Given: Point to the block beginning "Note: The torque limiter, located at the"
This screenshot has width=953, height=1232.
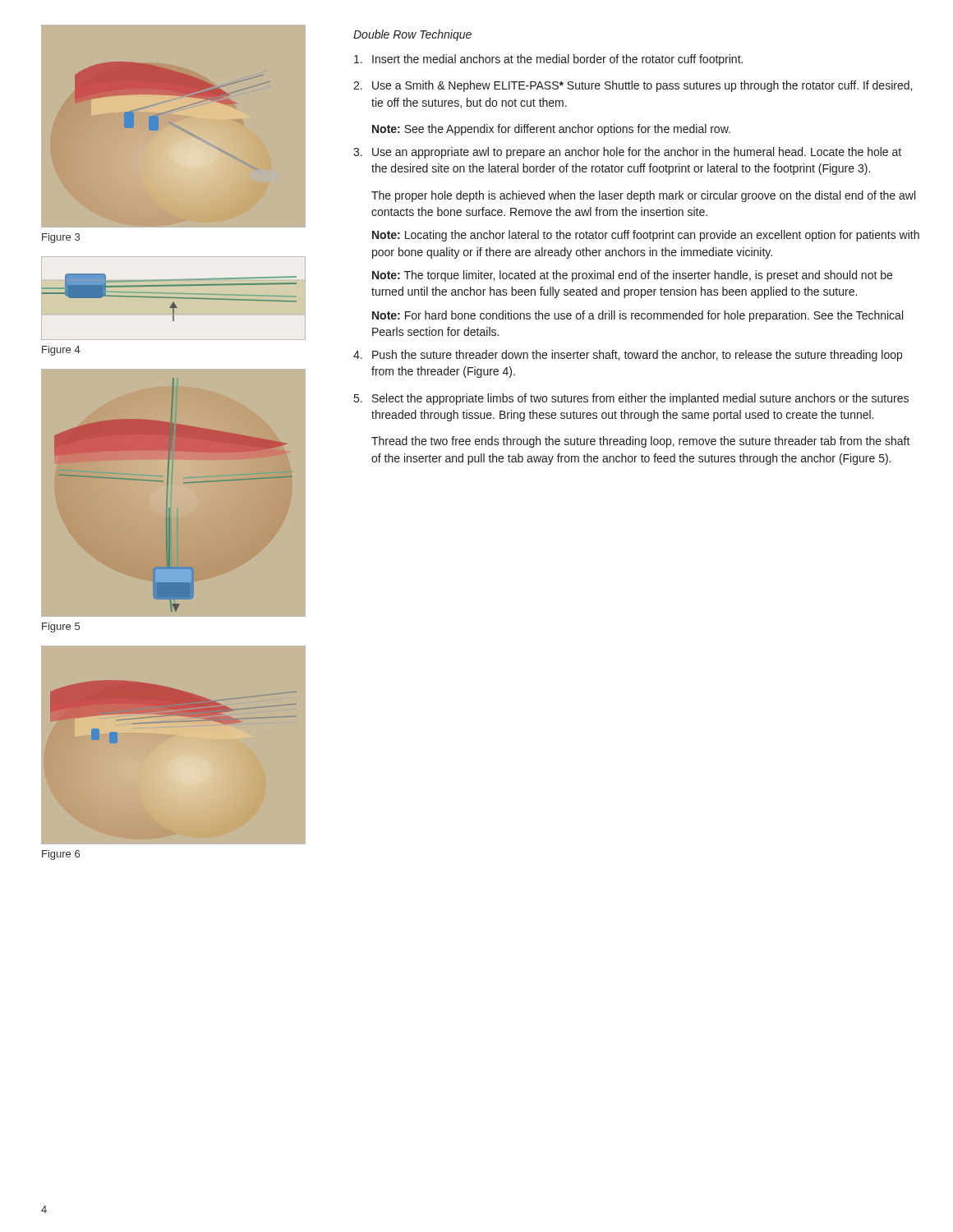Looking at the screenshot, I should point(632,283).
